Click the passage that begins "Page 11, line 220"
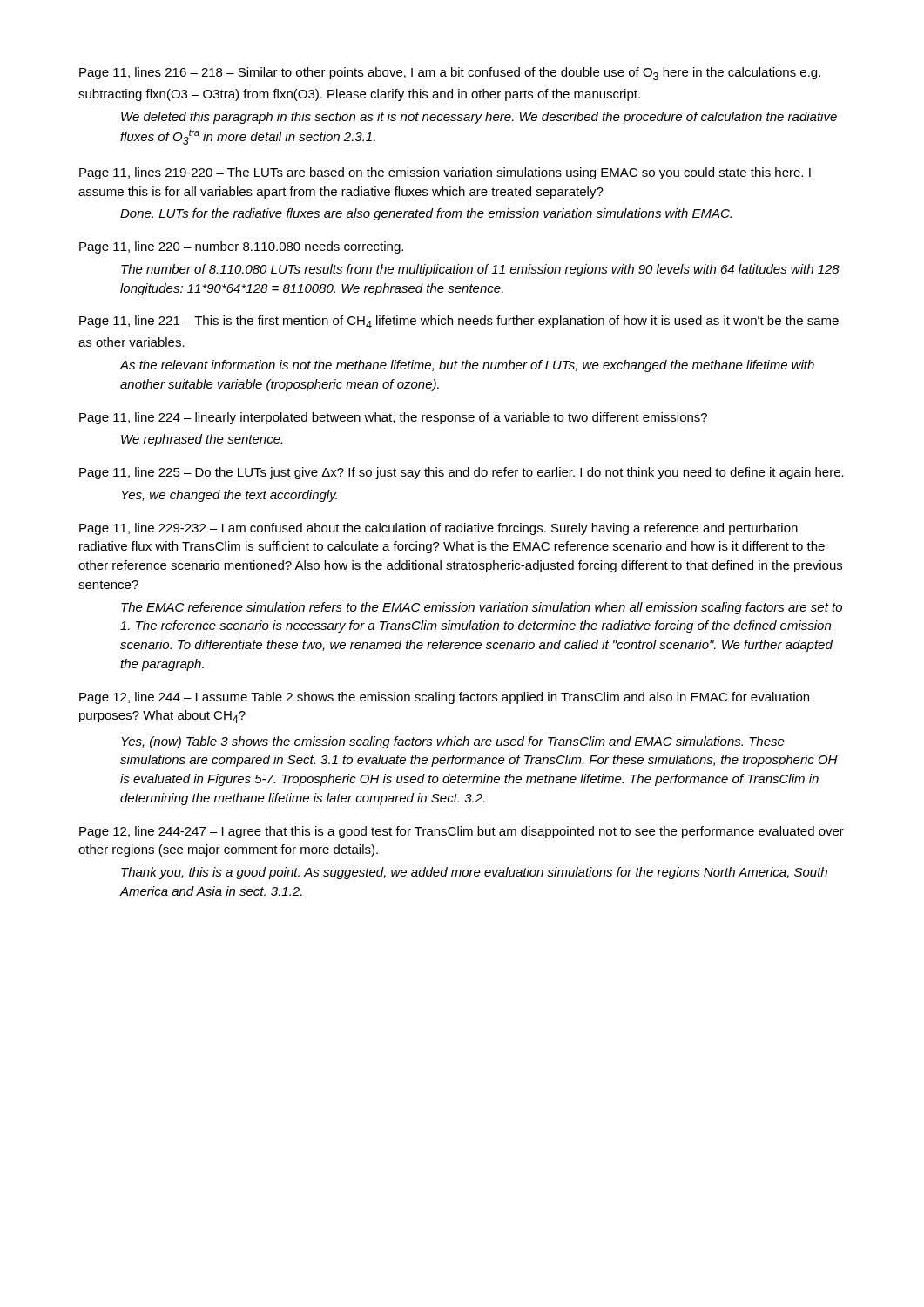Viewport: 924px width, 1307px height. click(462, 267)
